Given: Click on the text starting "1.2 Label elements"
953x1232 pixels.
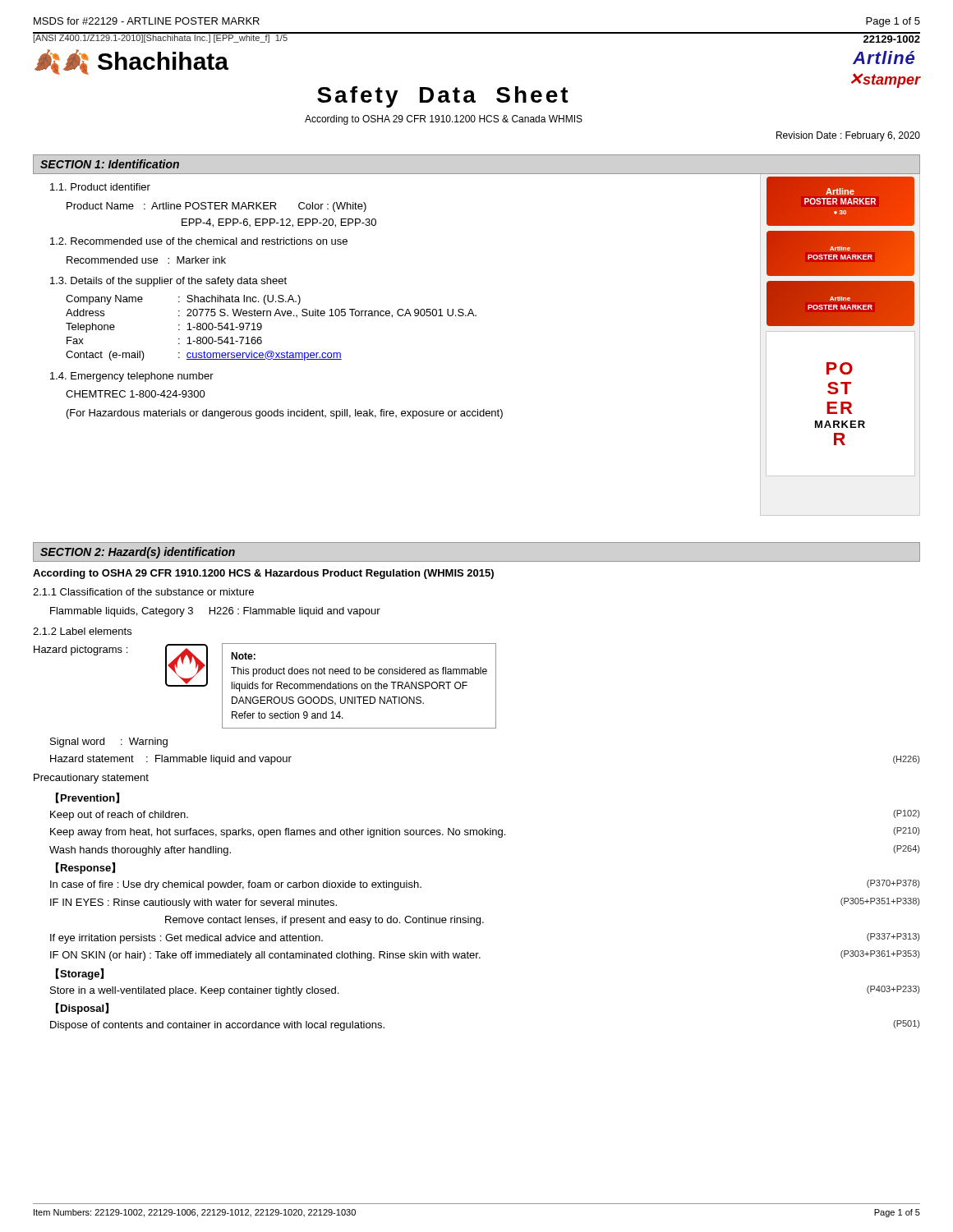Looking at the screenshot, I should [x=82, y=631].
